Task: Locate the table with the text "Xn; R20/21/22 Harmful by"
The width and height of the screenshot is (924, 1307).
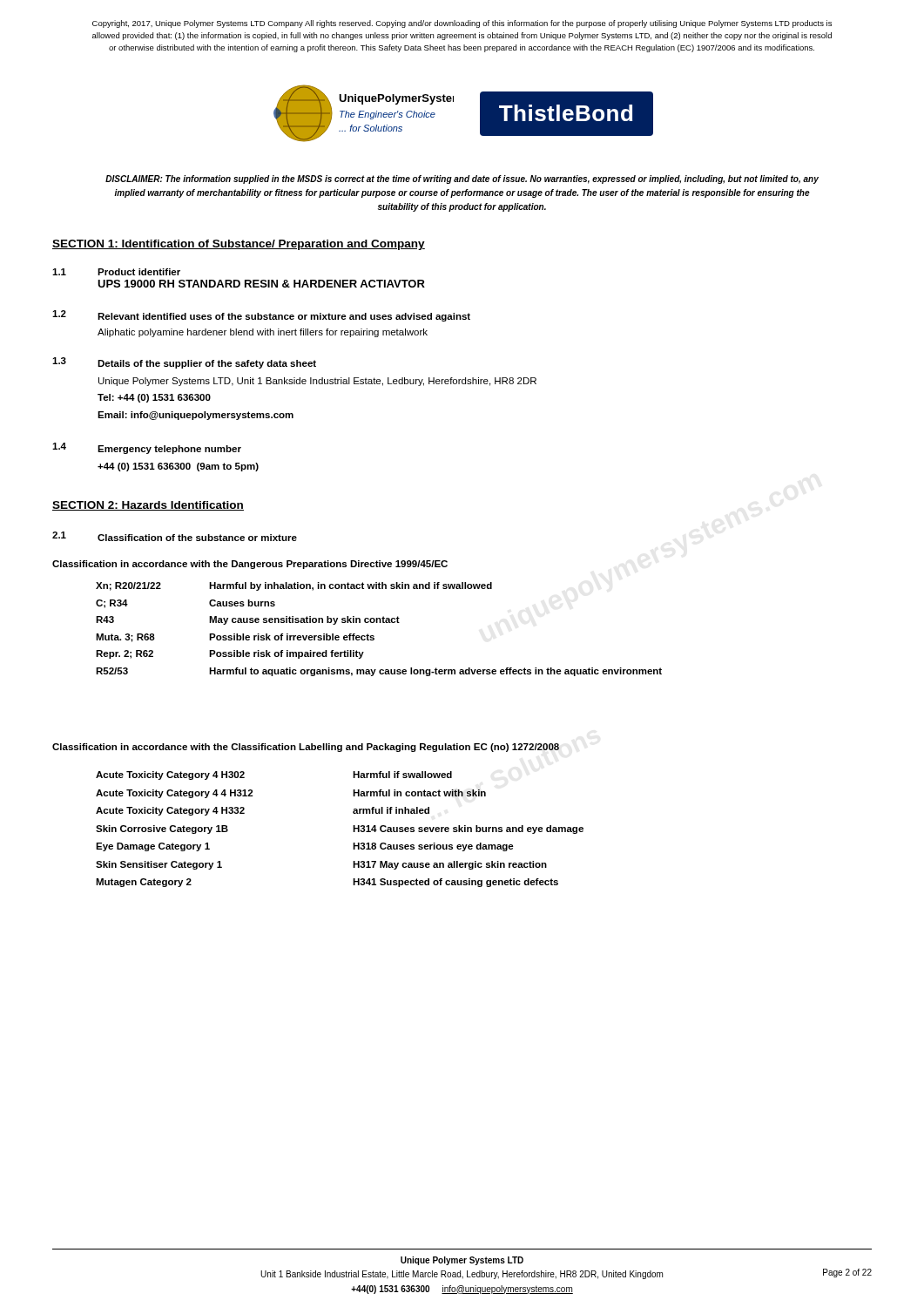Action: coord(484,629)
